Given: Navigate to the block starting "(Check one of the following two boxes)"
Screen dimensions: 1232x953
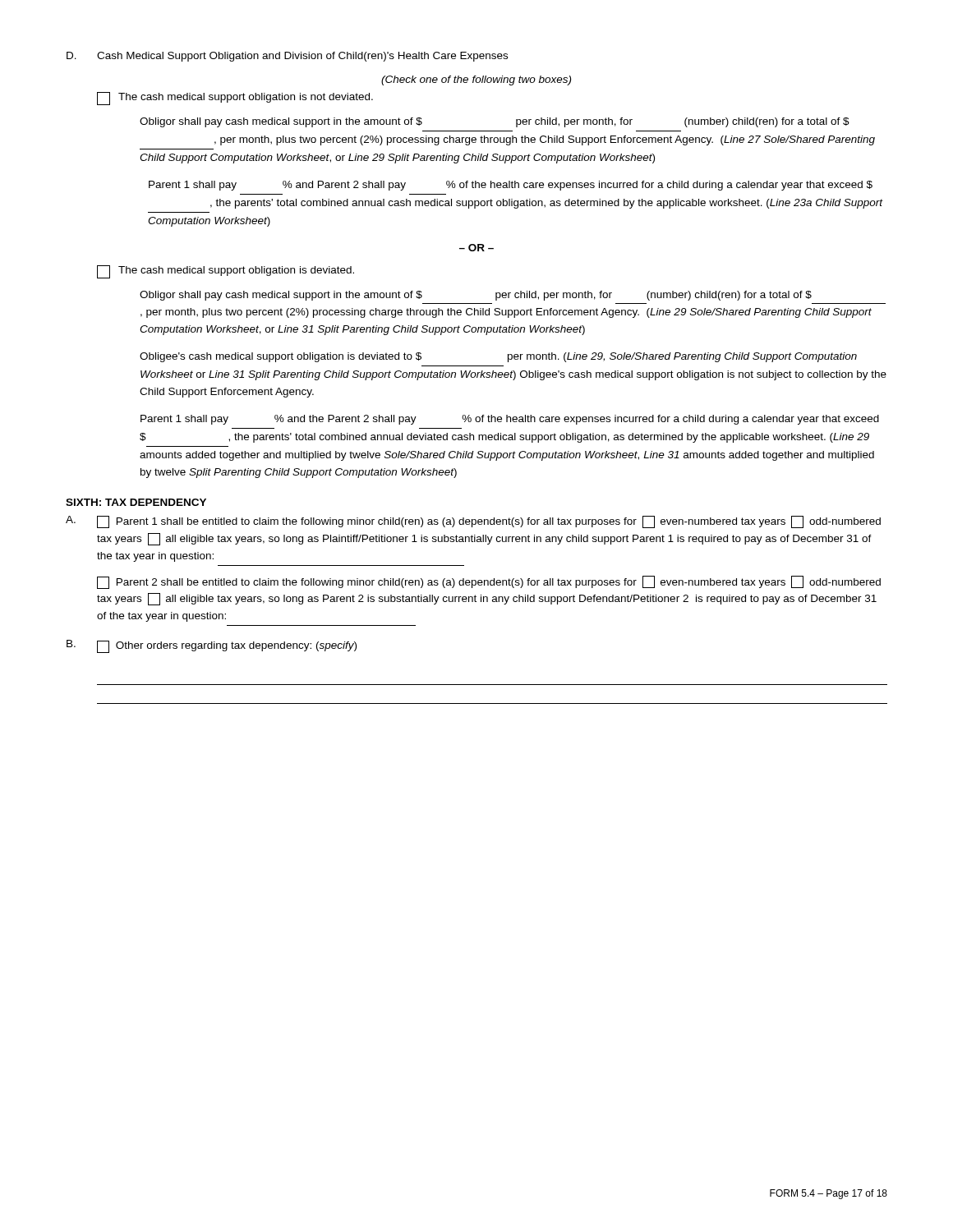Looking at the screenshot, I should (x=476, y=79).
